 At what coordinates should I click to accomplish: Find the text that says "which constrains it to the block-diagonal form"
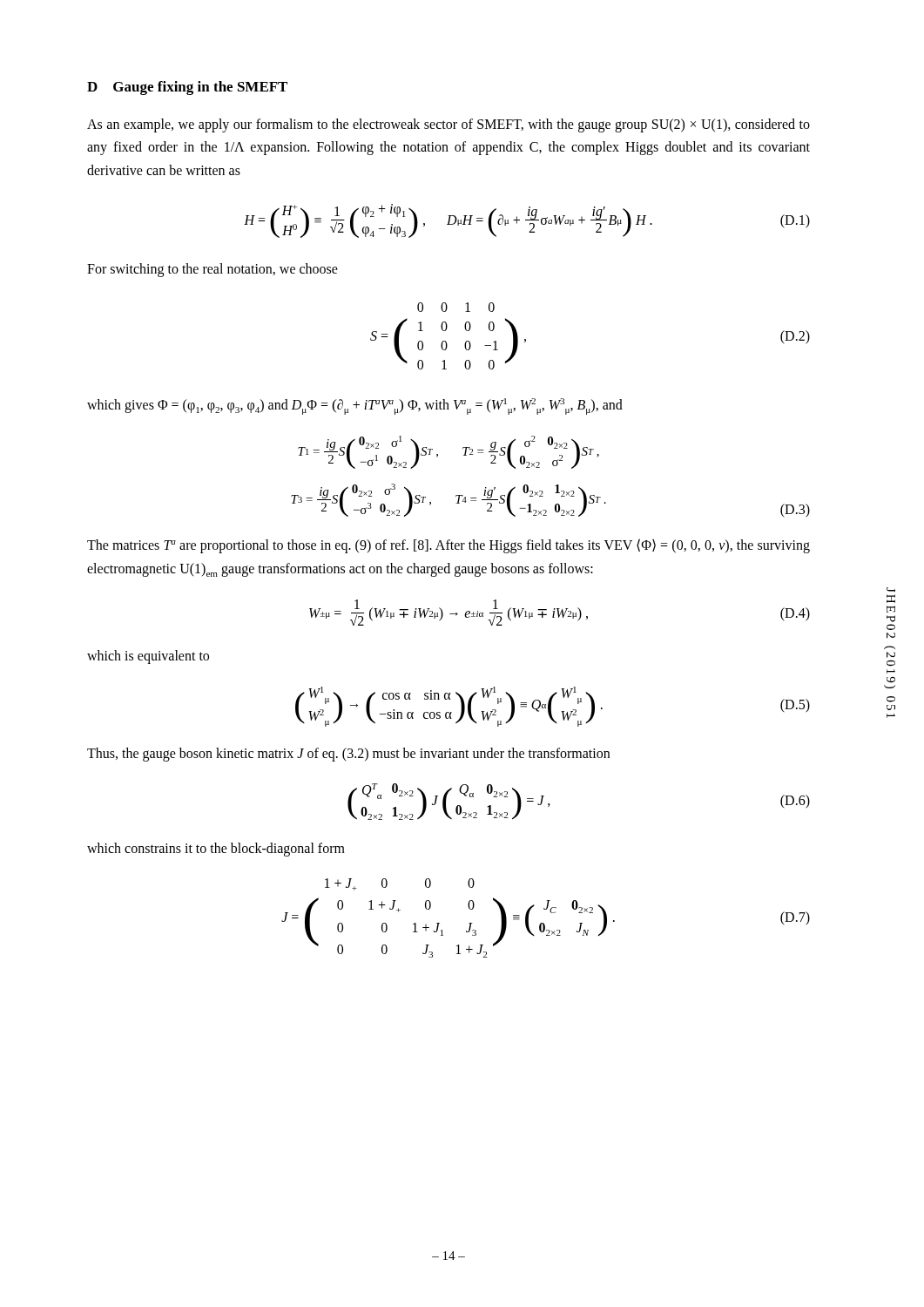[x=216, y=848]
